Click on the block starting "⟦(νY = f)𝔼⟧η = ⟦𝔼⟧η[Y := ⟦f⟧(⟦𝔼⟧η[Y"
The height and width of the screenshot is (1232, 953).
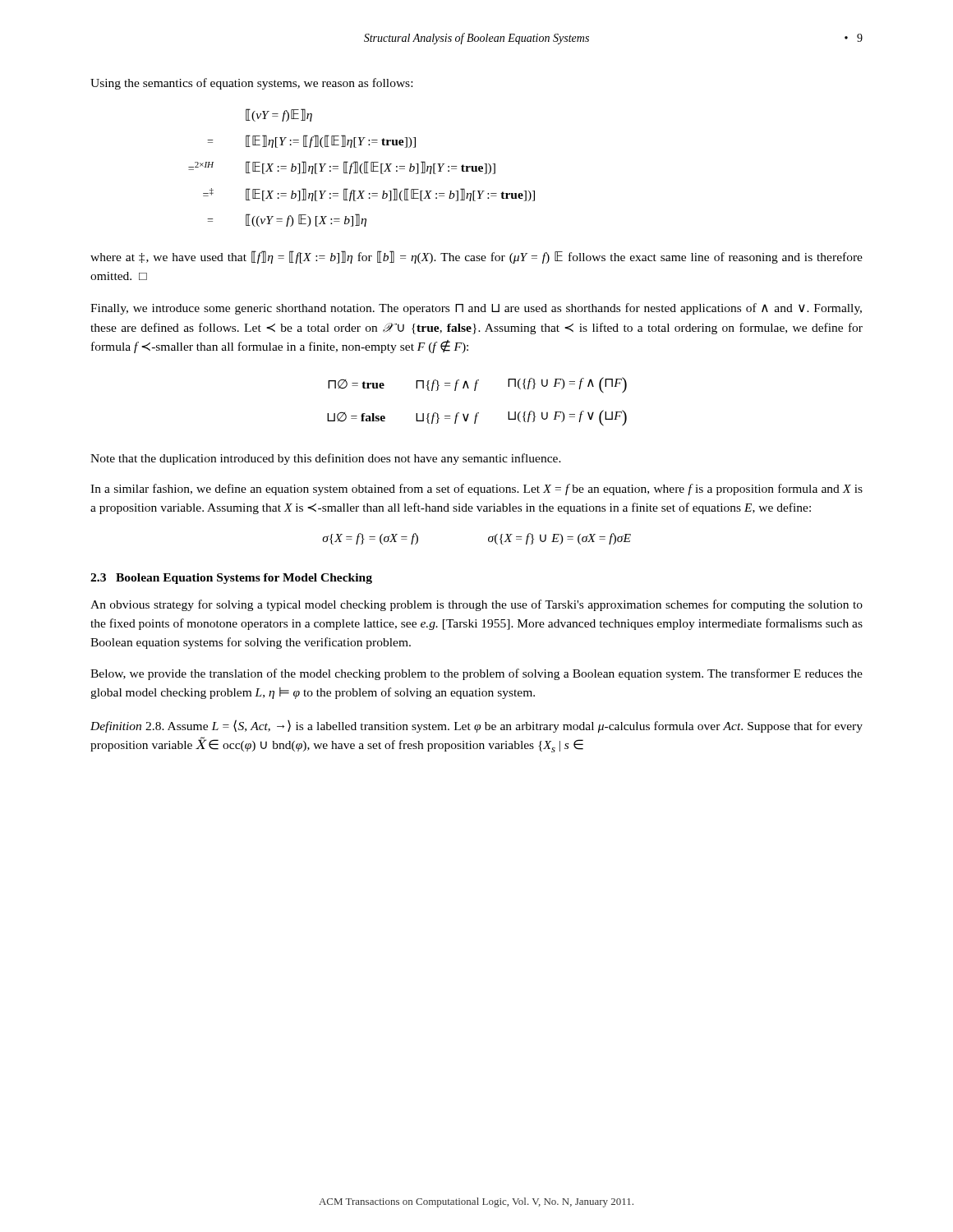[x=501, y=168]
